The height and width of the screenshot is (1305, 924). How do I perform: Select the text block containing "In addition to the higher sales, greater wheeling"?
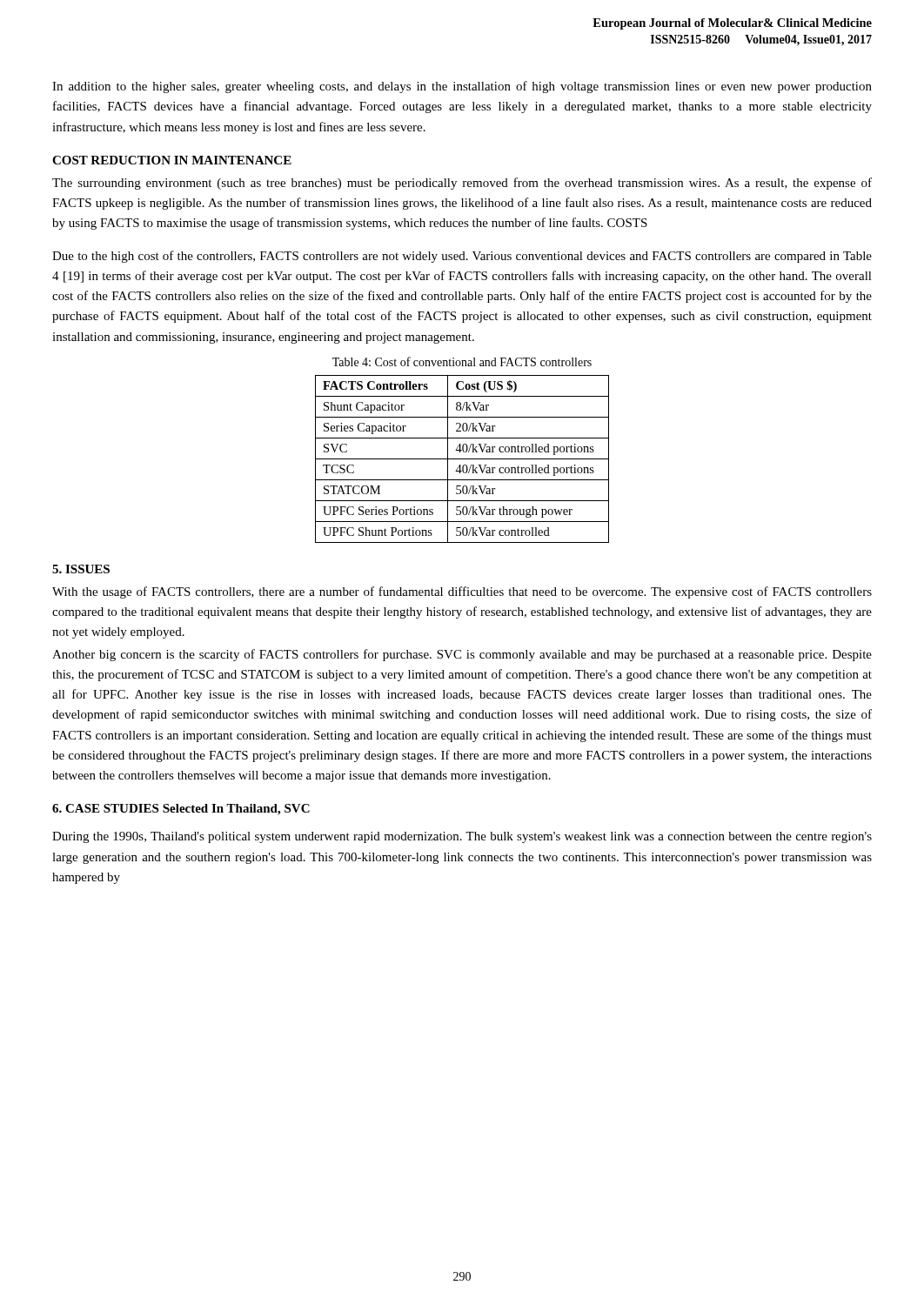(x=462, y=106)
